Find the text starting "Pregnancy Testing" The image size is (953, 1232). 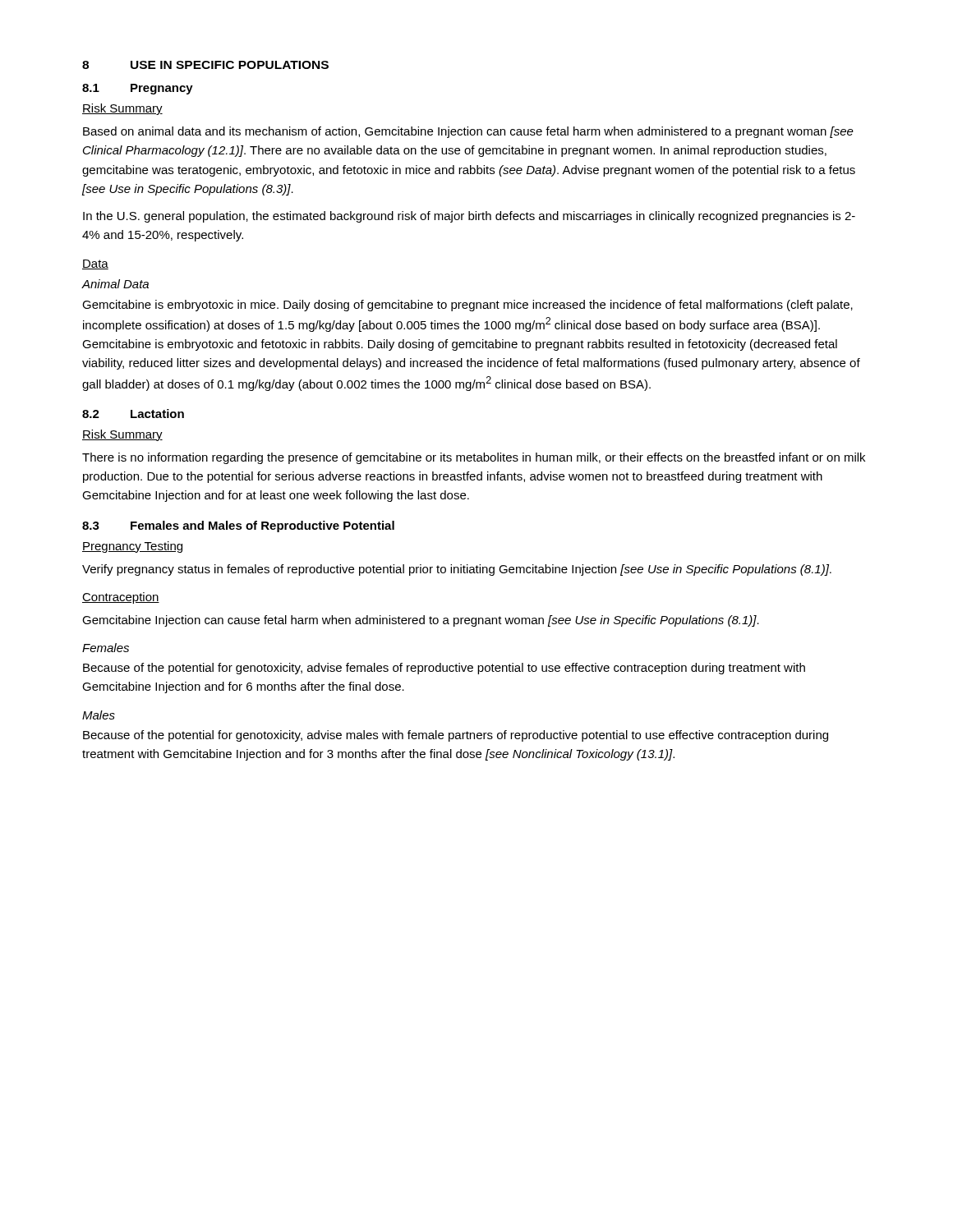133,545
